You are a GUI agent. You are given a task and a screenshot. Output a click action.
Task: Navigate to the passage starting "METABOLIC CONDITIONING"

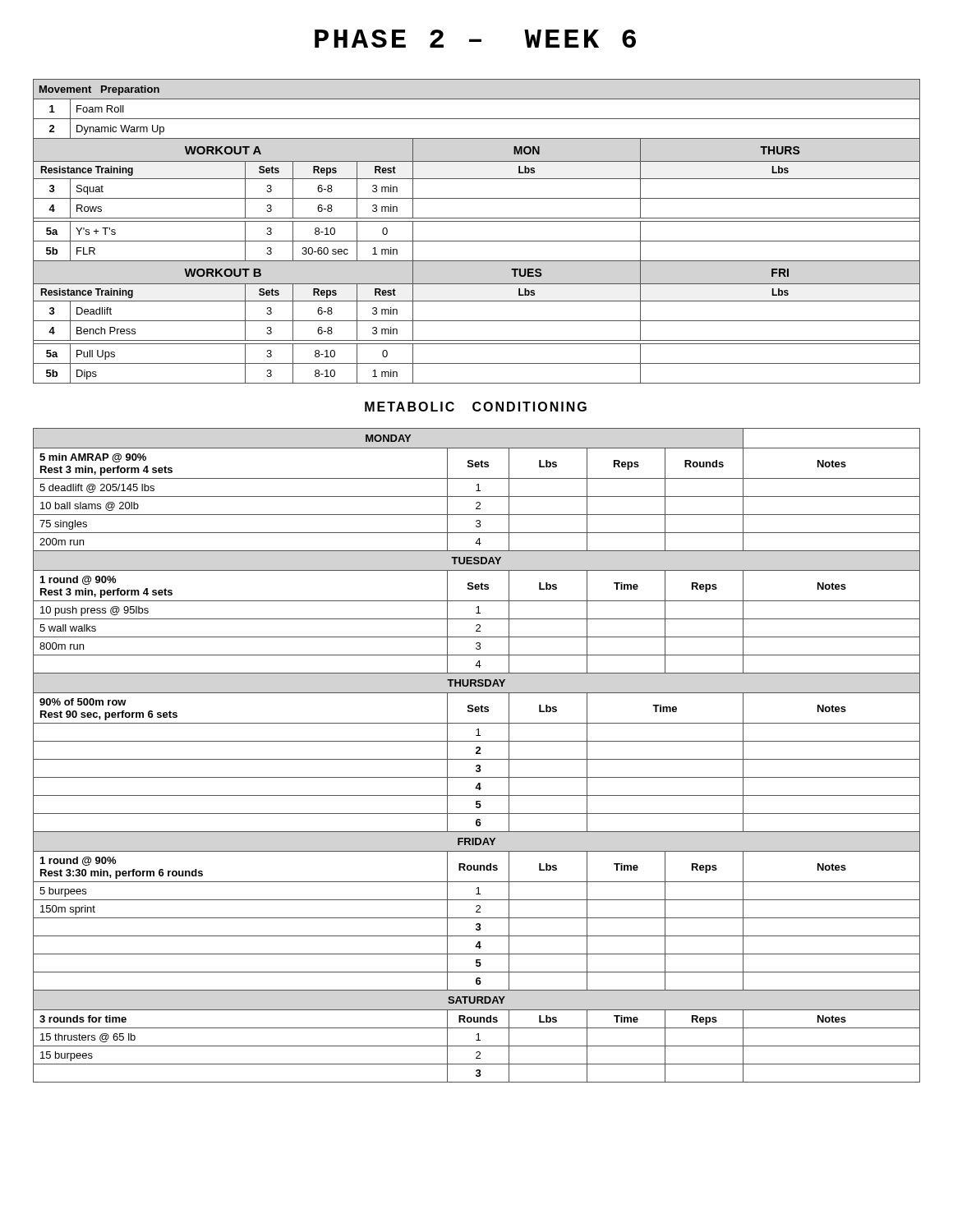point(476,407)
